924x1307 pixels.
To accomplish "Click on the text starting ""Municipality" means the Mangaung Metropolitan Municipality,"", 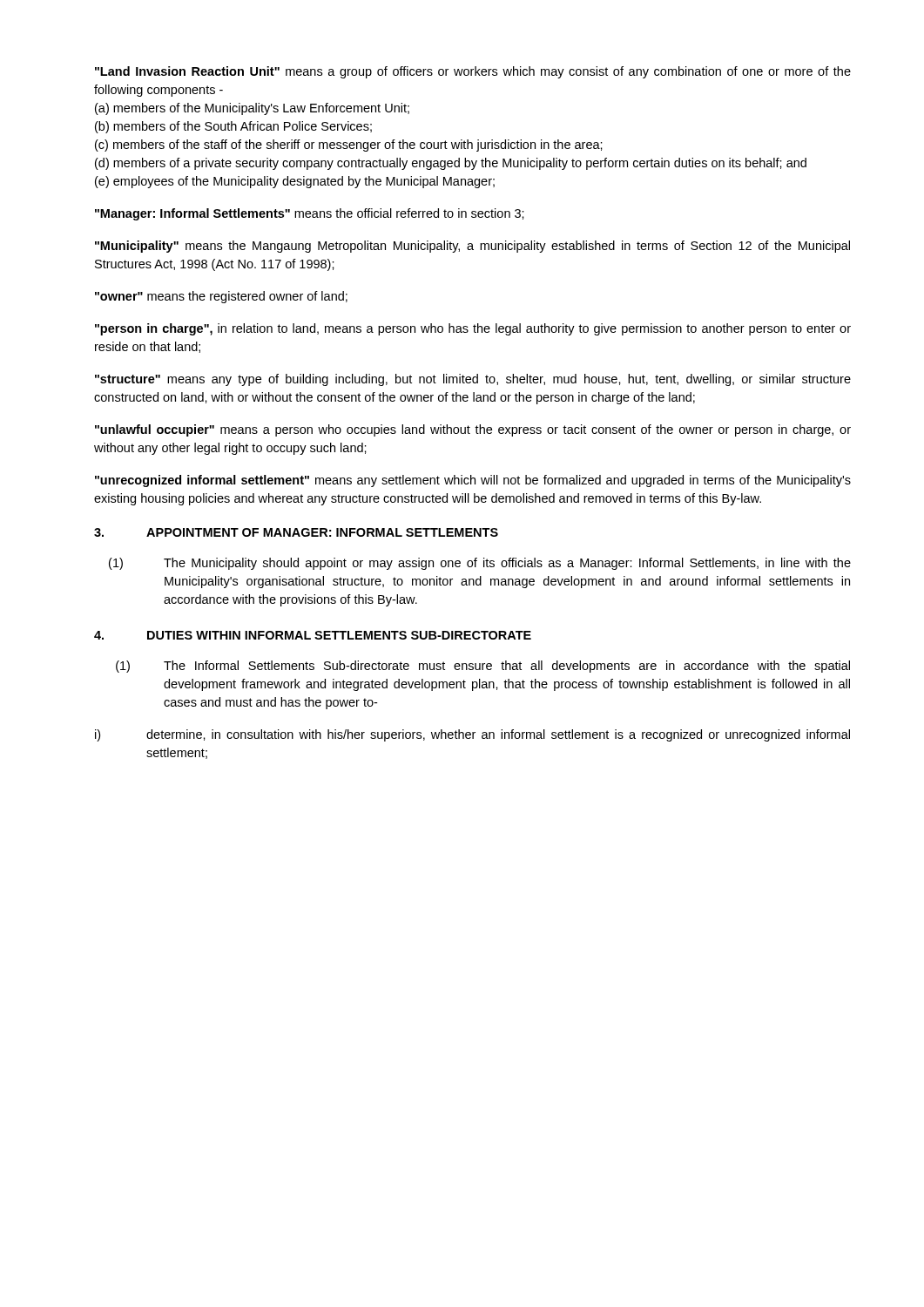I will click(472, 255).
